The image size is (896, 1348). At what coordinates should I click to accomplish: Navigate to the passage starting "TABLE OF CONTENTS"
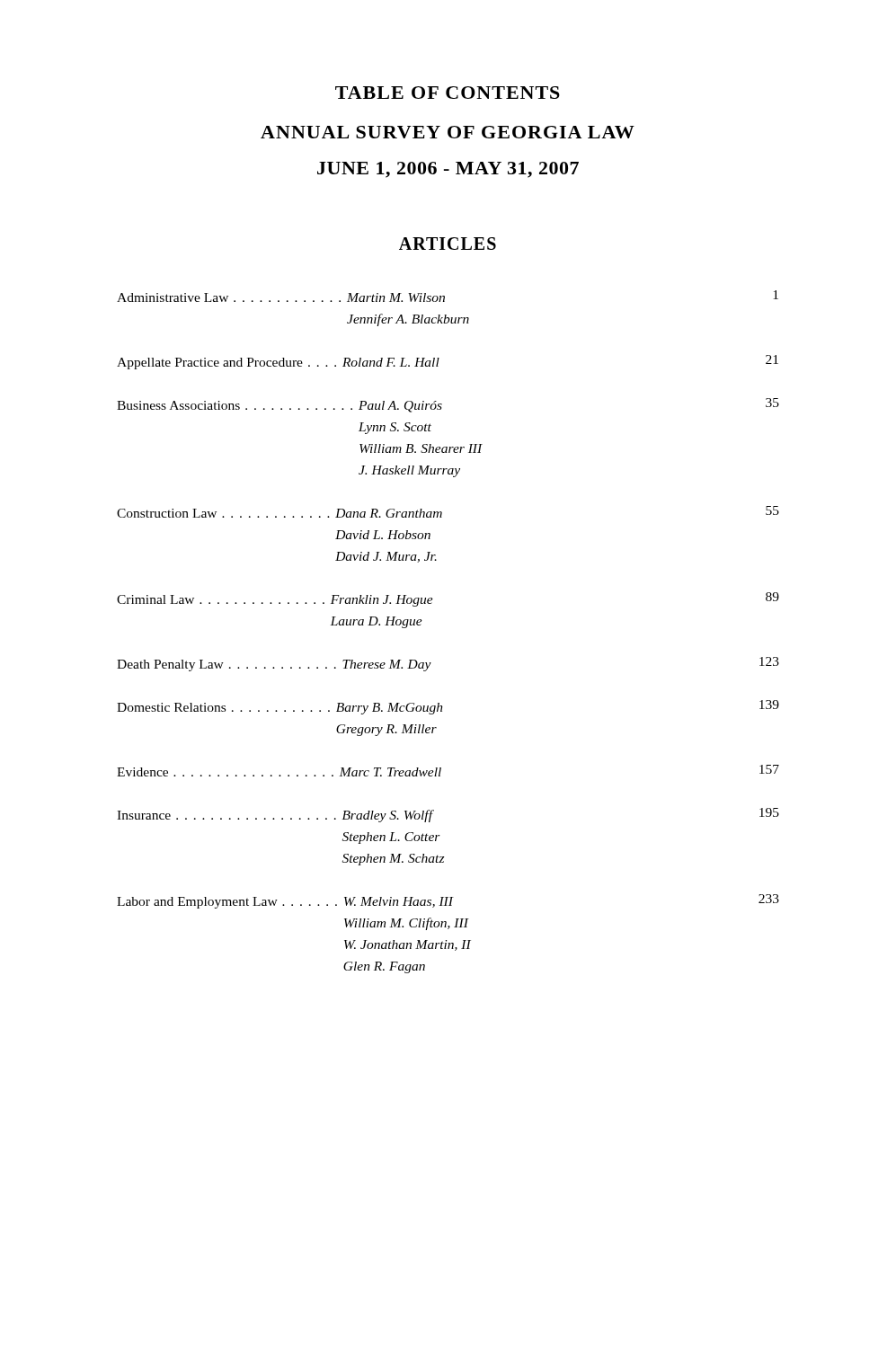click(448, 93)
